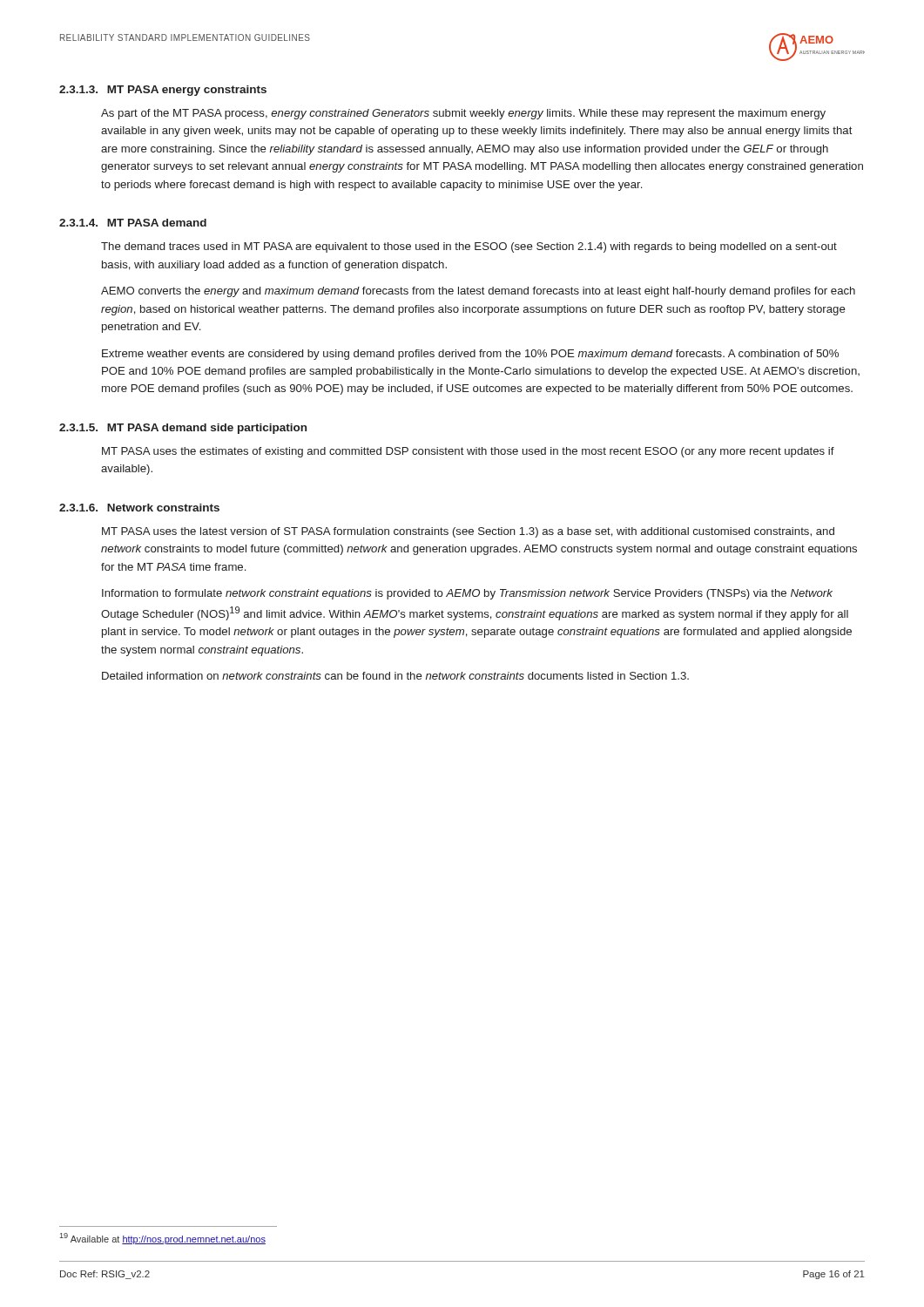Find "2.3.1.3. MT PASA energy constraints" on this page
This screenshot has height=1307, width=924.
click(x=163, y=89)
